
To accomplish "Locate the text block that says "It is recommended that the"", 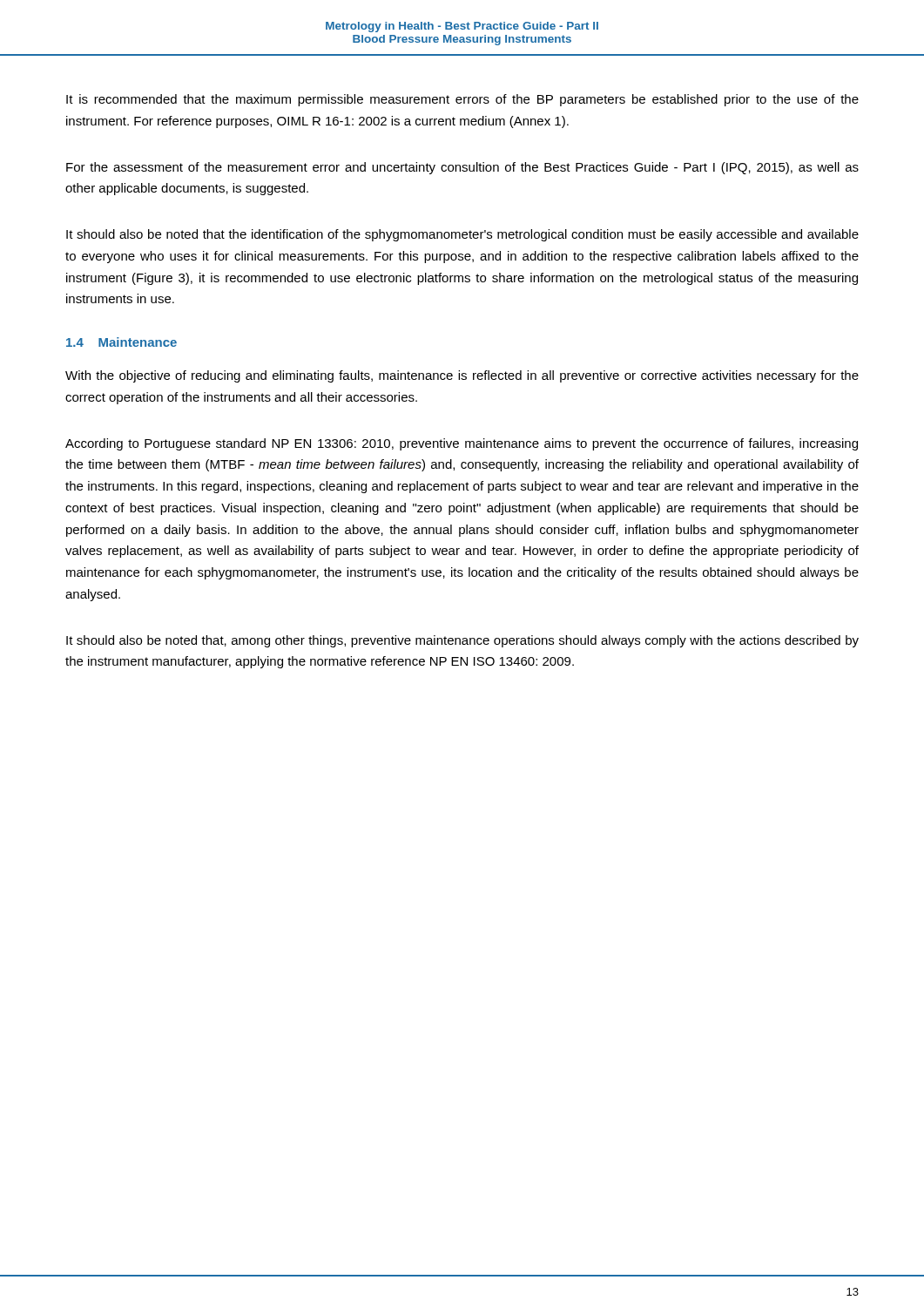I will tap(462, 110).
